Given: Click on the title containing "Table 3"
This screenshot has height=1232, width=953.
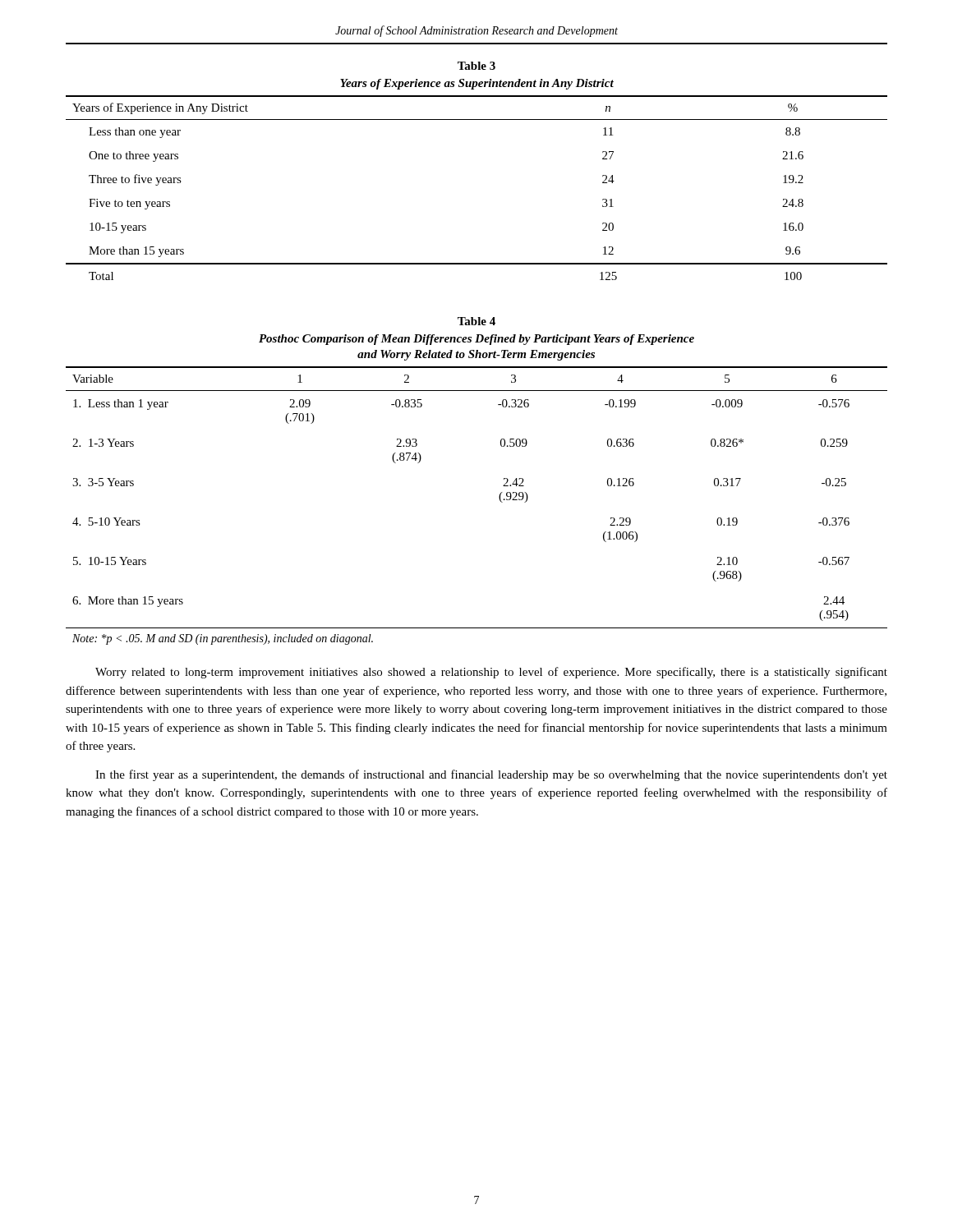Looking at the screenshot, I should [x=476, y=66].
